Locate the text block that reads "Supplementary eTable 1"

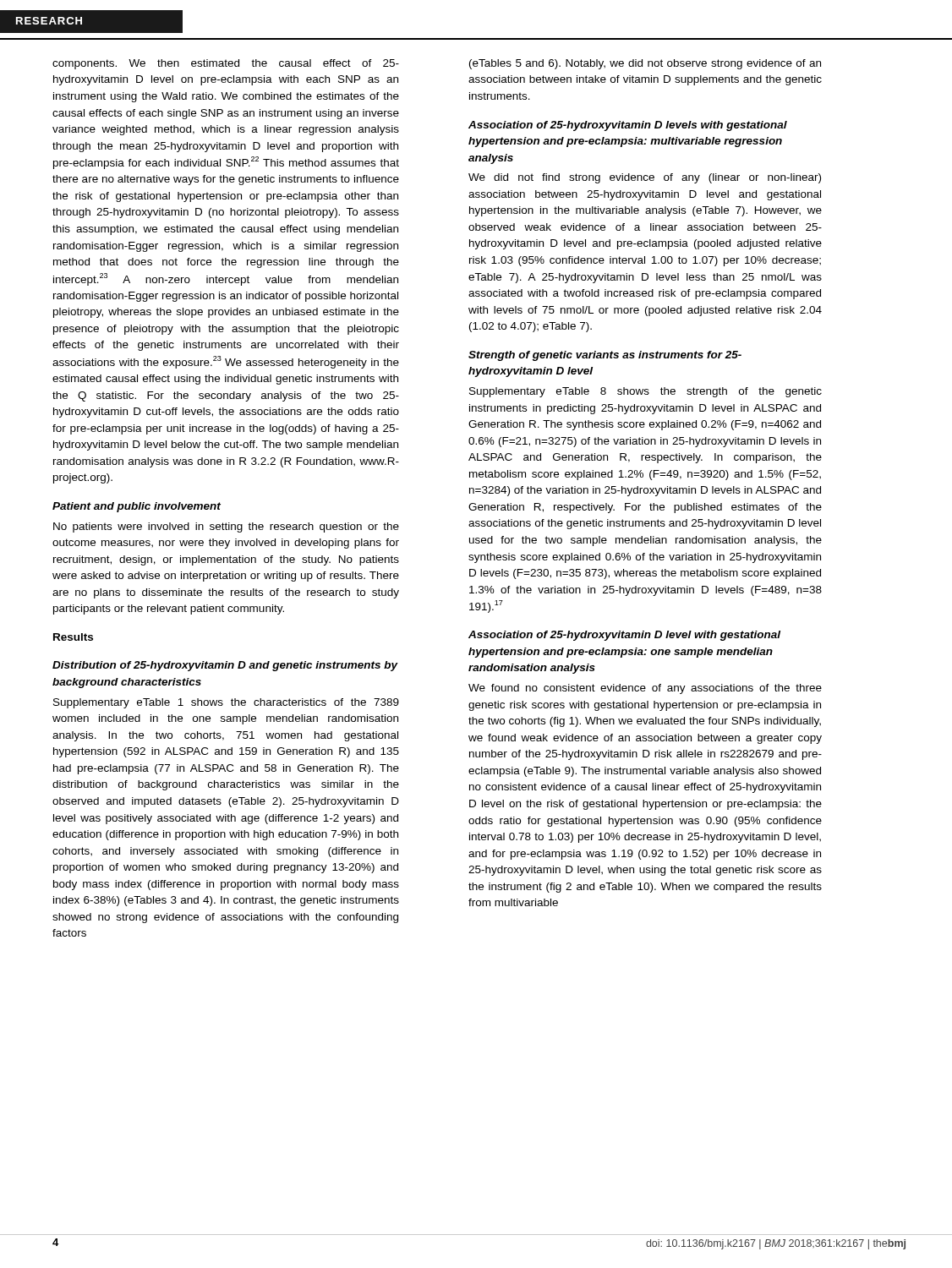tap(226, 818)
